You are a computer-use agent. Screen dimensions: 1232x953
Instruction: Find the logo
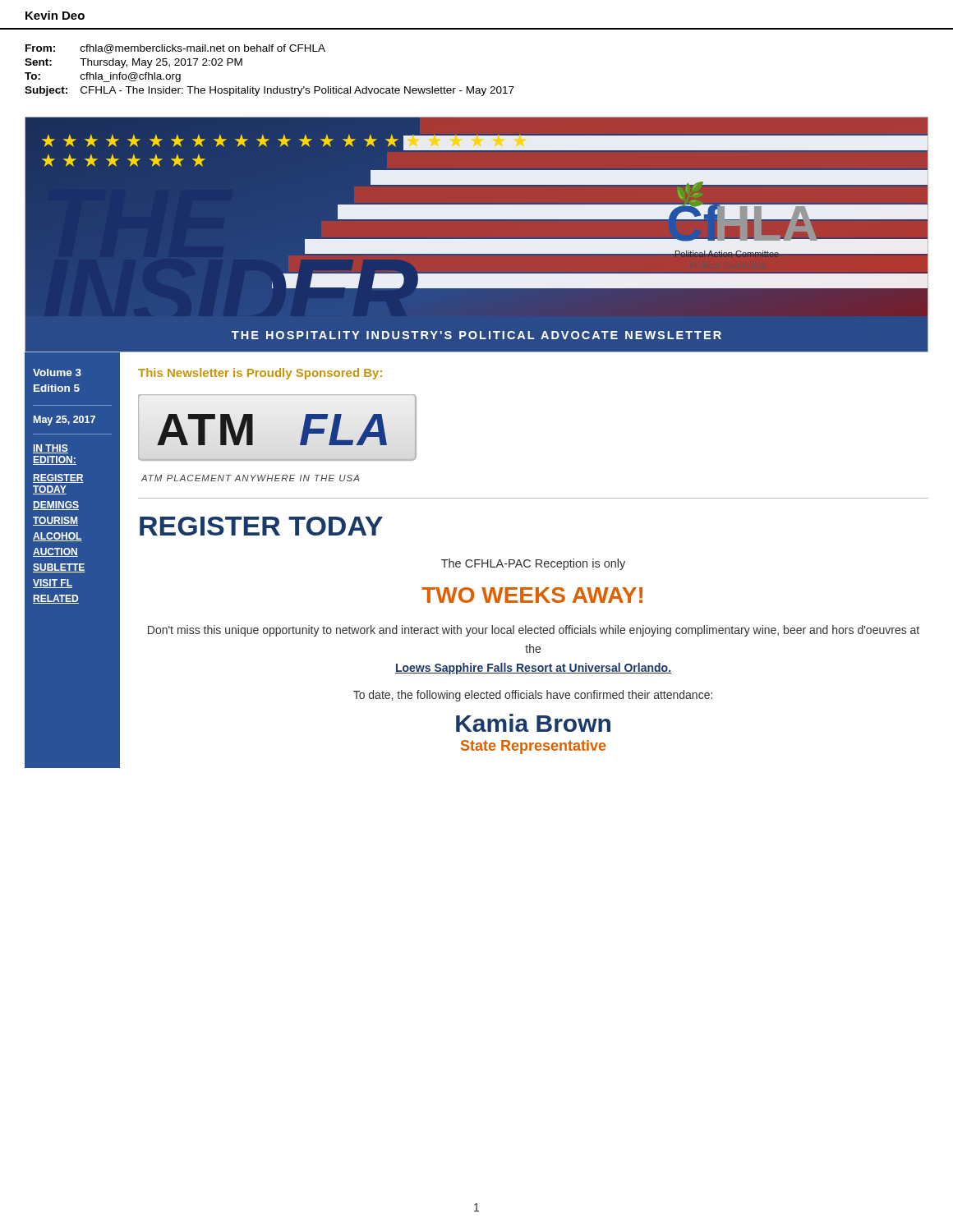533,439
